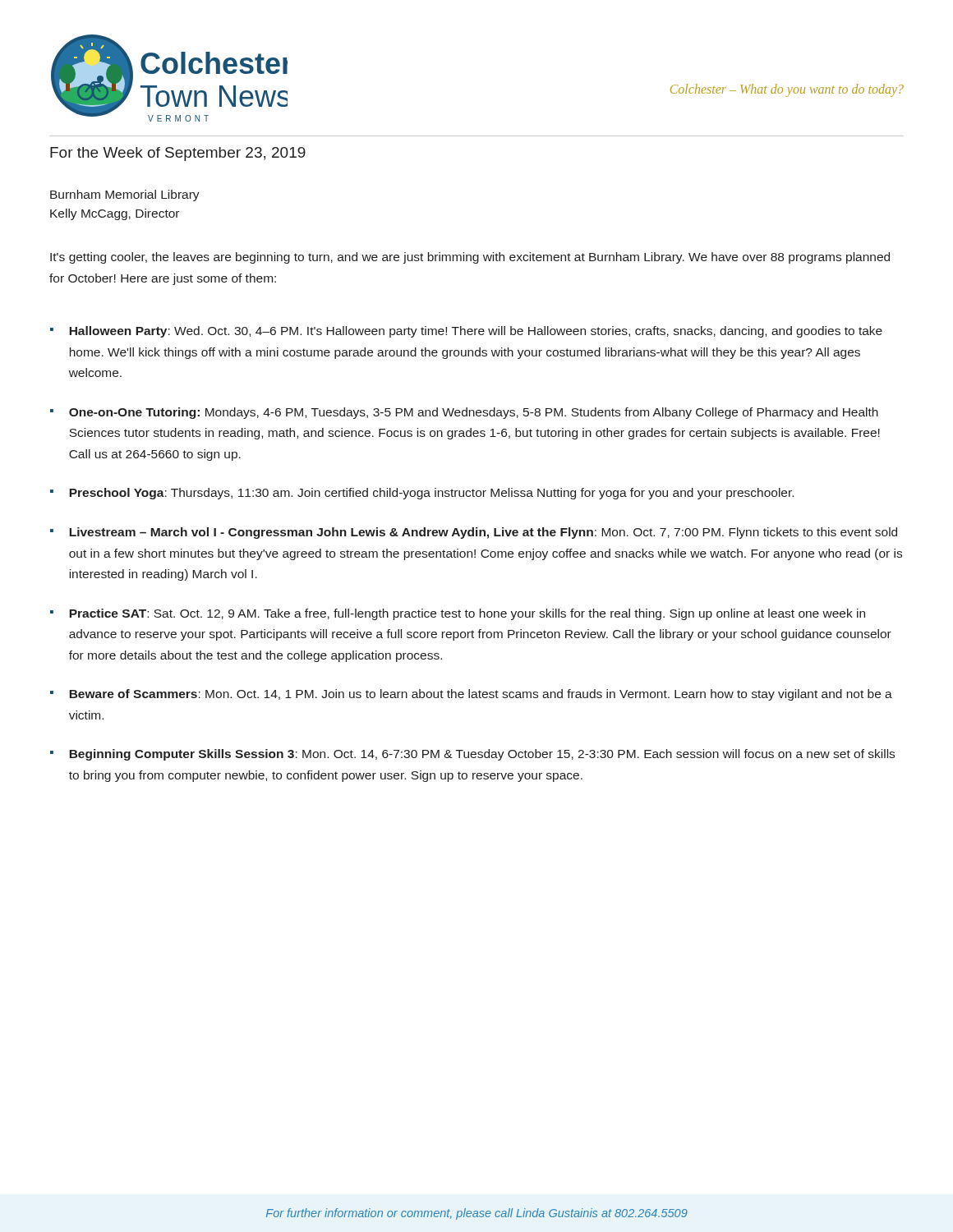The width and height of the screenshot is (953, 1232).
Task: Locate the block of text that opens with "▪ Practice SAT: Sat."
Action: 476,634
